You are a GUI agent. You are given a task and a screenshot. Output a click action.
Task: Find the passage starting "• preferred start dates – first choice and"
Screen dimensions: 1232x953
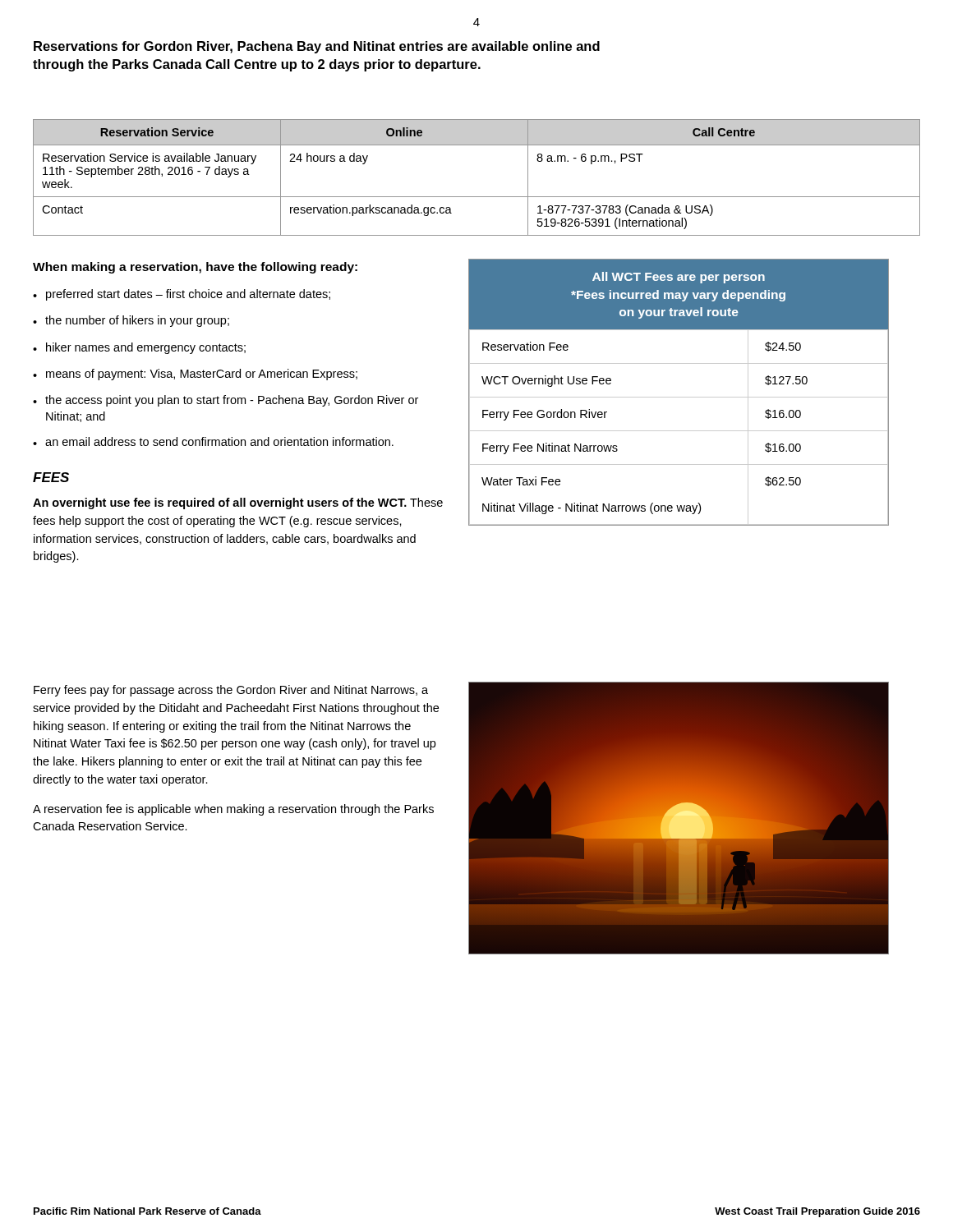182,295
